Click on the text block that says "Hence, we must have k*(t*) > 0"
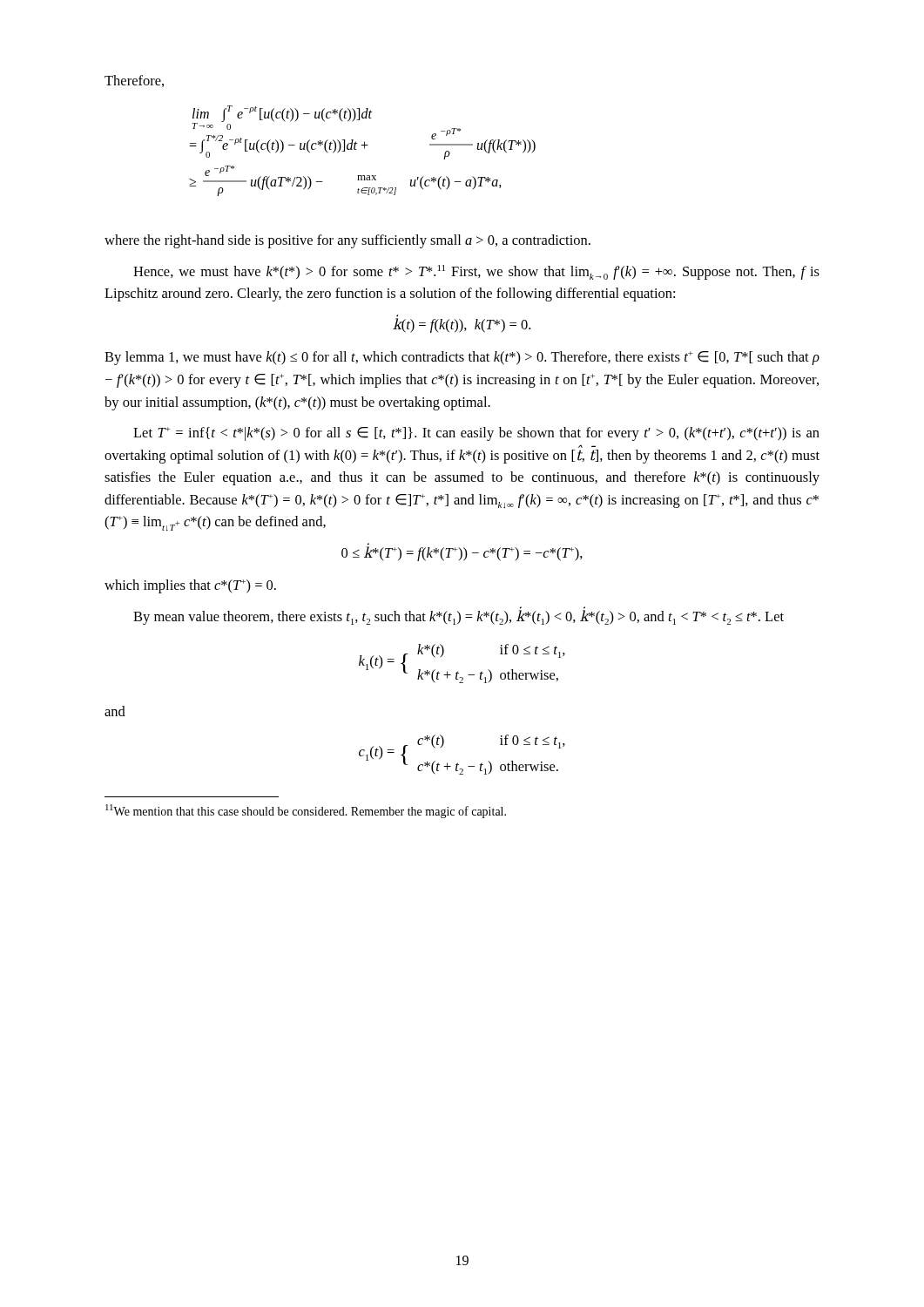This screenshot has height=1307, width=924. tap(462, 282)
